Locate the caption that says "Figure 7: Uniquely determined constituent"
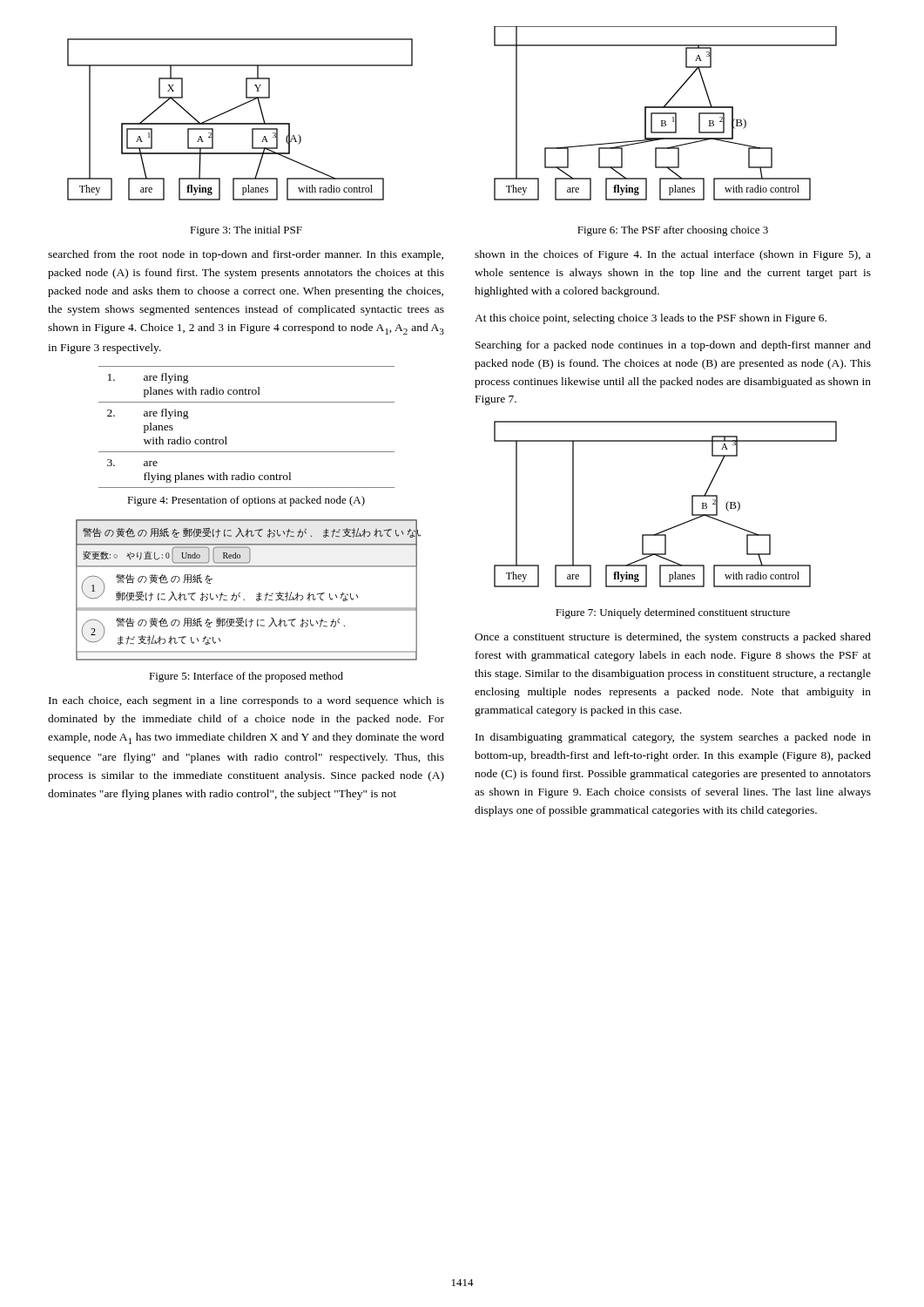Screen dimensions: 1307x924 673,612
